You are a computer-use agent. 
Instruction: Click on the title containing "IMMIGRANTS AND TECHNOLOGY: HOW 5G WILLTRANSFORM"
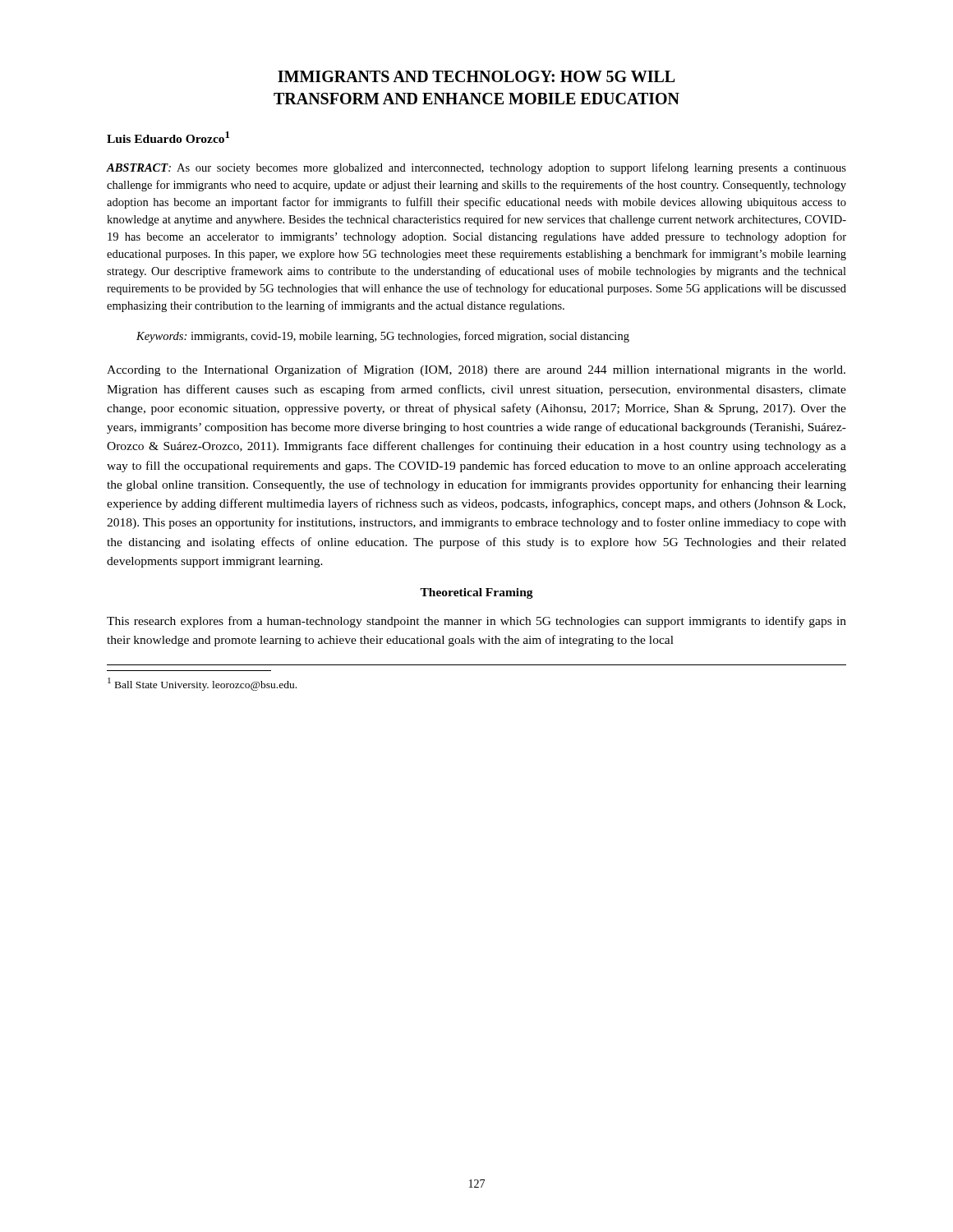click(x=476, y=88)
